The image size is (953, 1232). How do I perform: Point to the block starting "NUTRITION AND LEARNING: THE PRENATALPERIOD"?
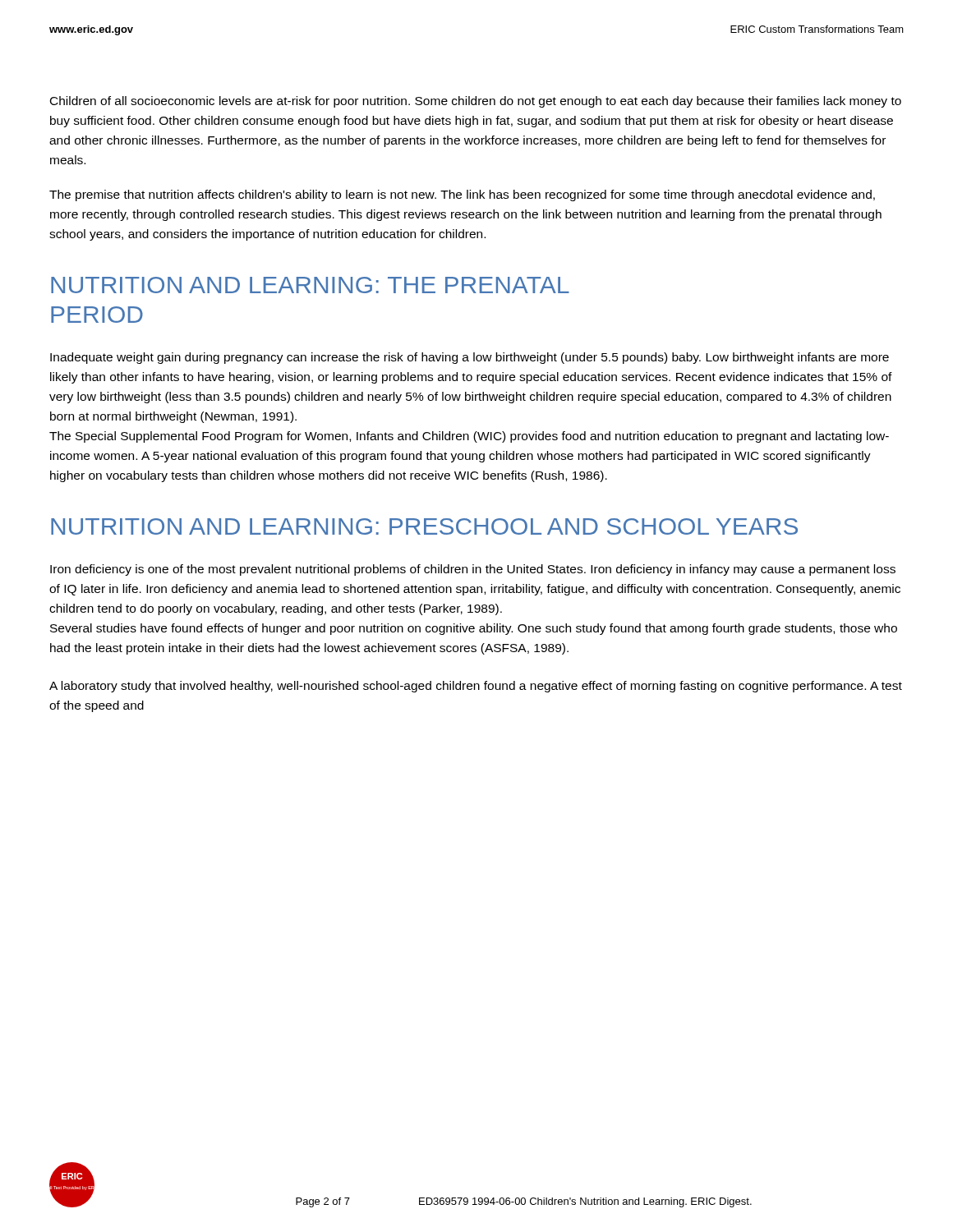(x=309, y=299)
